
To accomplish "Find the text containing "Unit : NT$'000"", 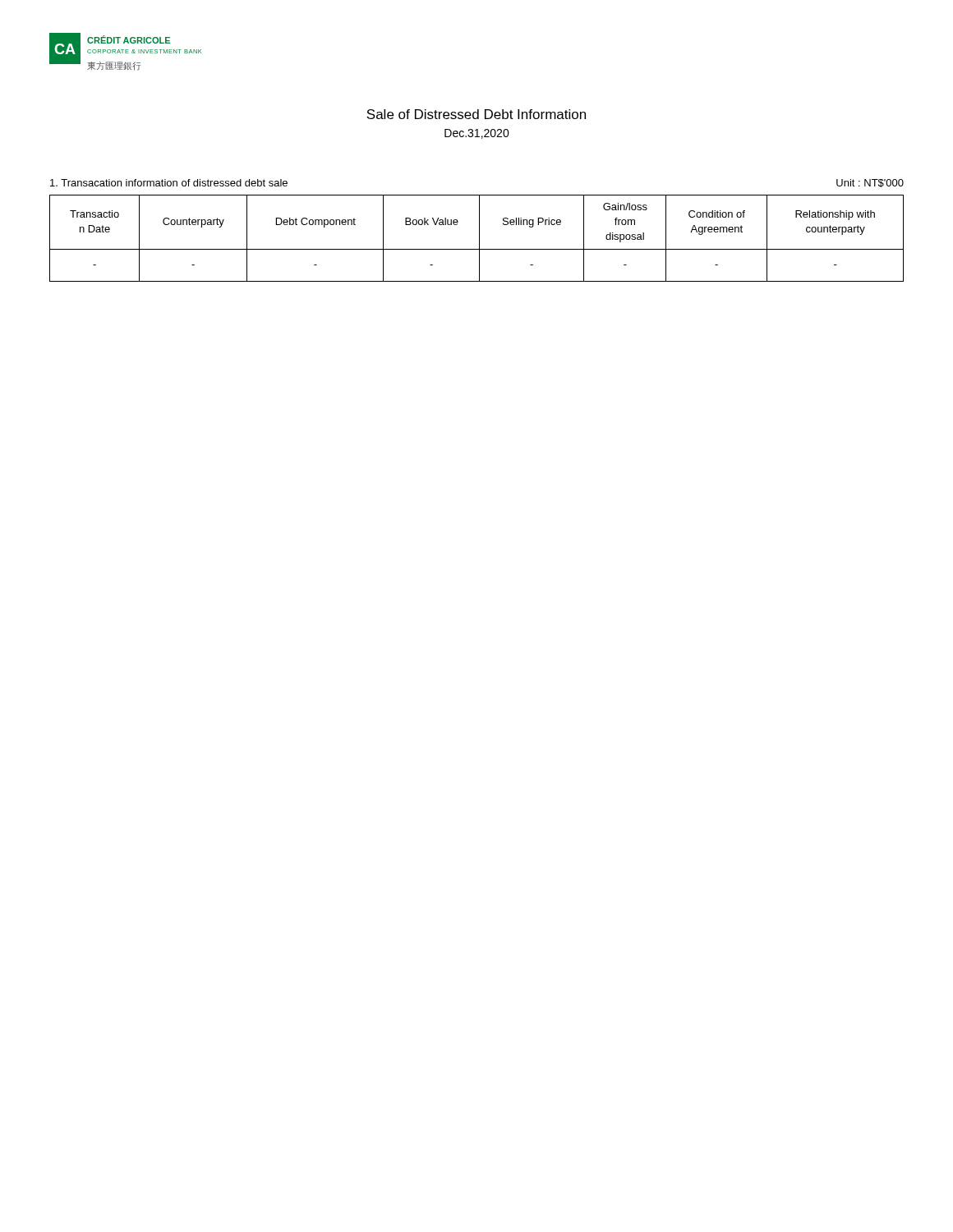I will (x=870, y=183).
